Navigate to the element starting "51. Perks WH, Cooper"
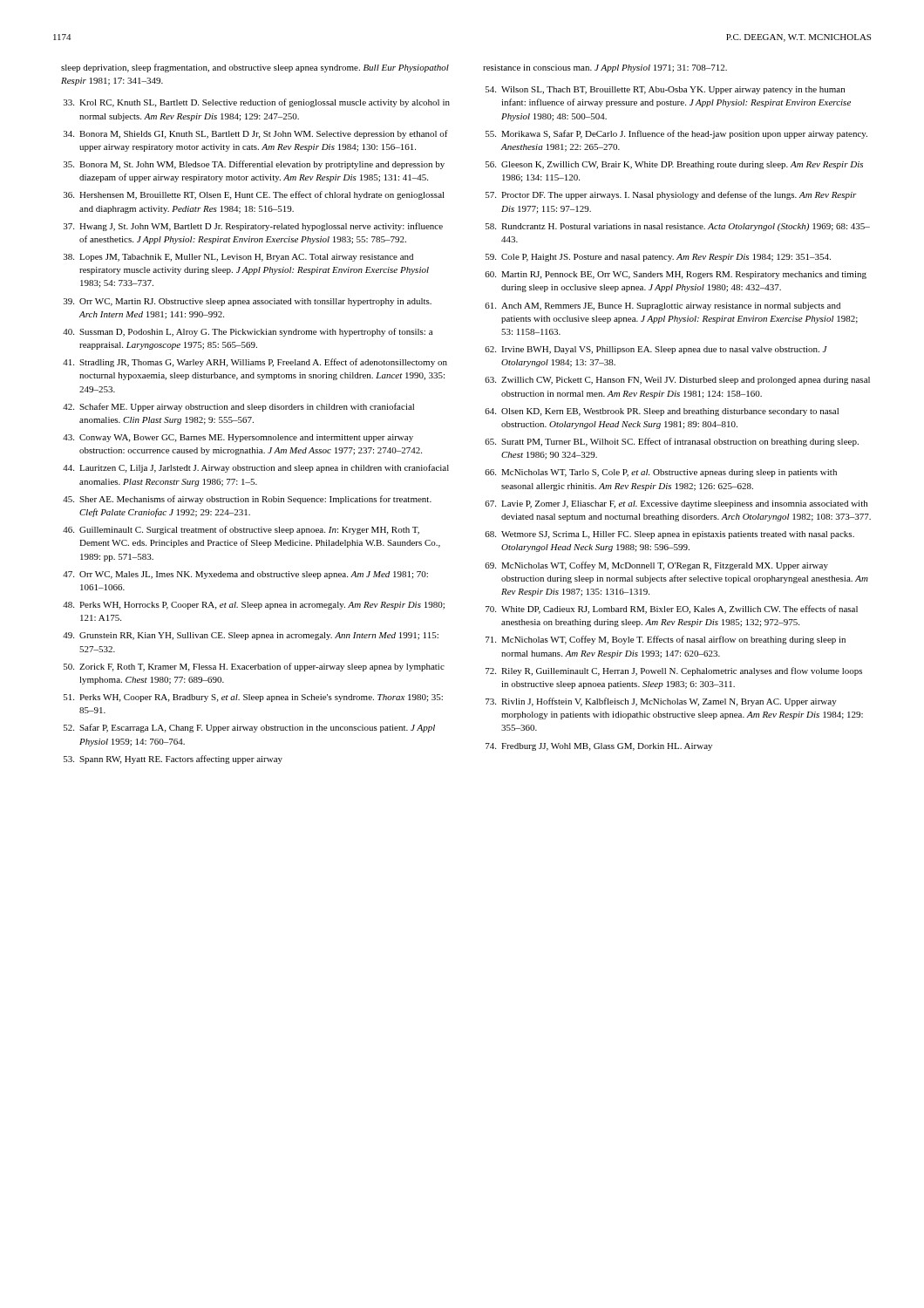Viewport: 924px width, 1308px height. (251, 704)
